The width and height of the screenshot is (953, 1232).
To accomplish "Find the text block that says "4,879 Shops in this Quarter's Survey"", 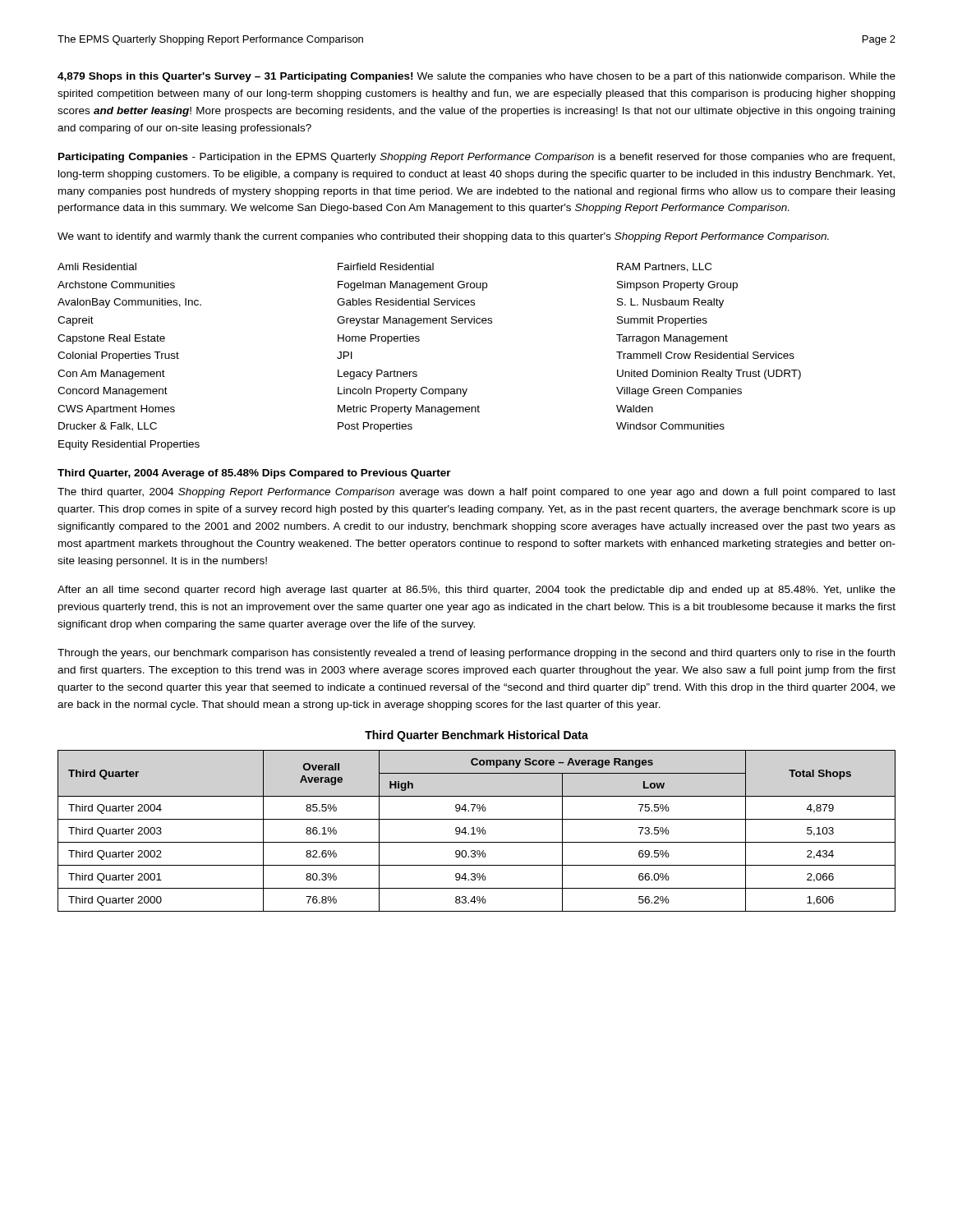I will pos(476,102).
